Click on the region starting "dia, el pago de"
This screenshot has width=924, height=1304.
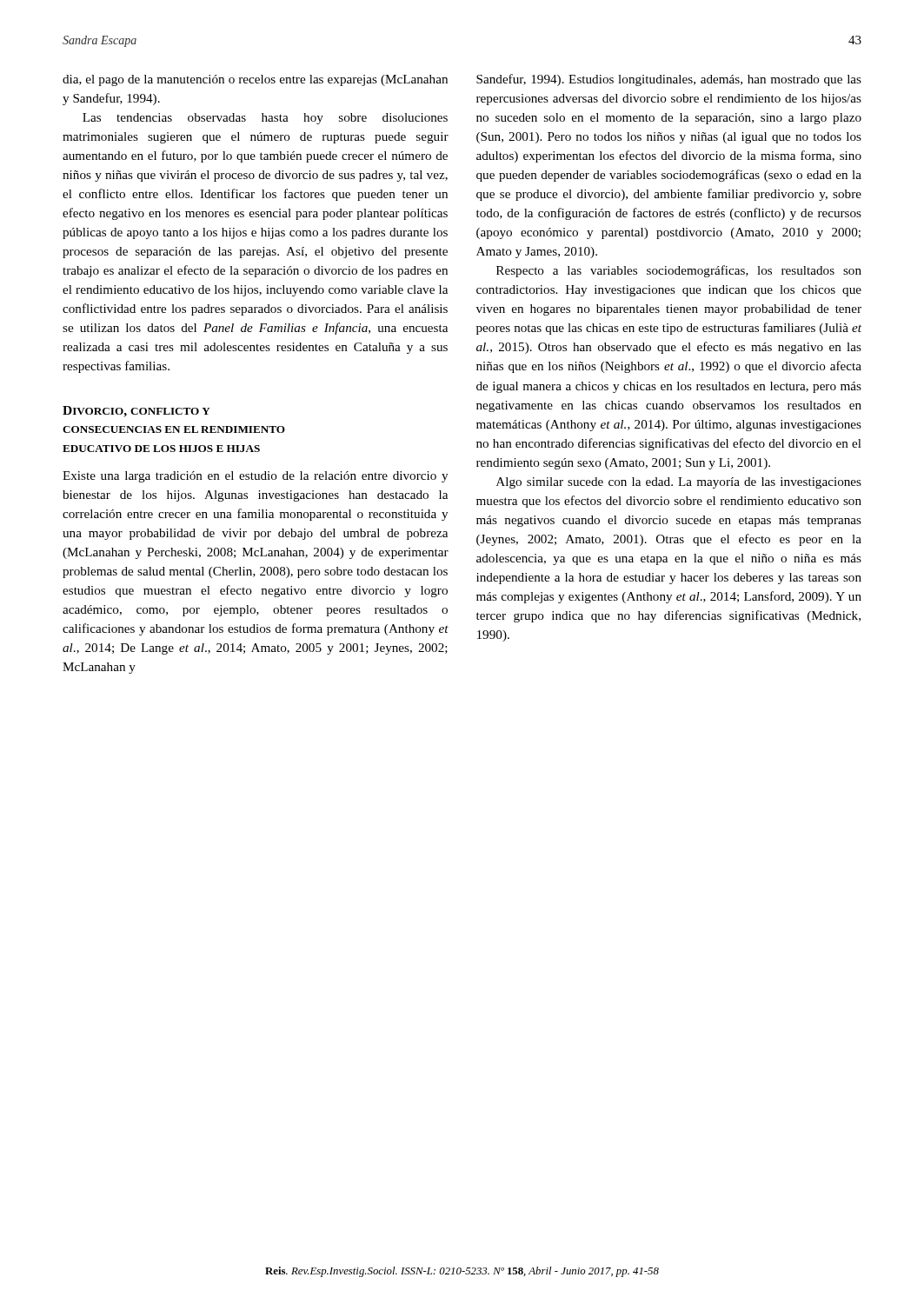pos(255,223)
